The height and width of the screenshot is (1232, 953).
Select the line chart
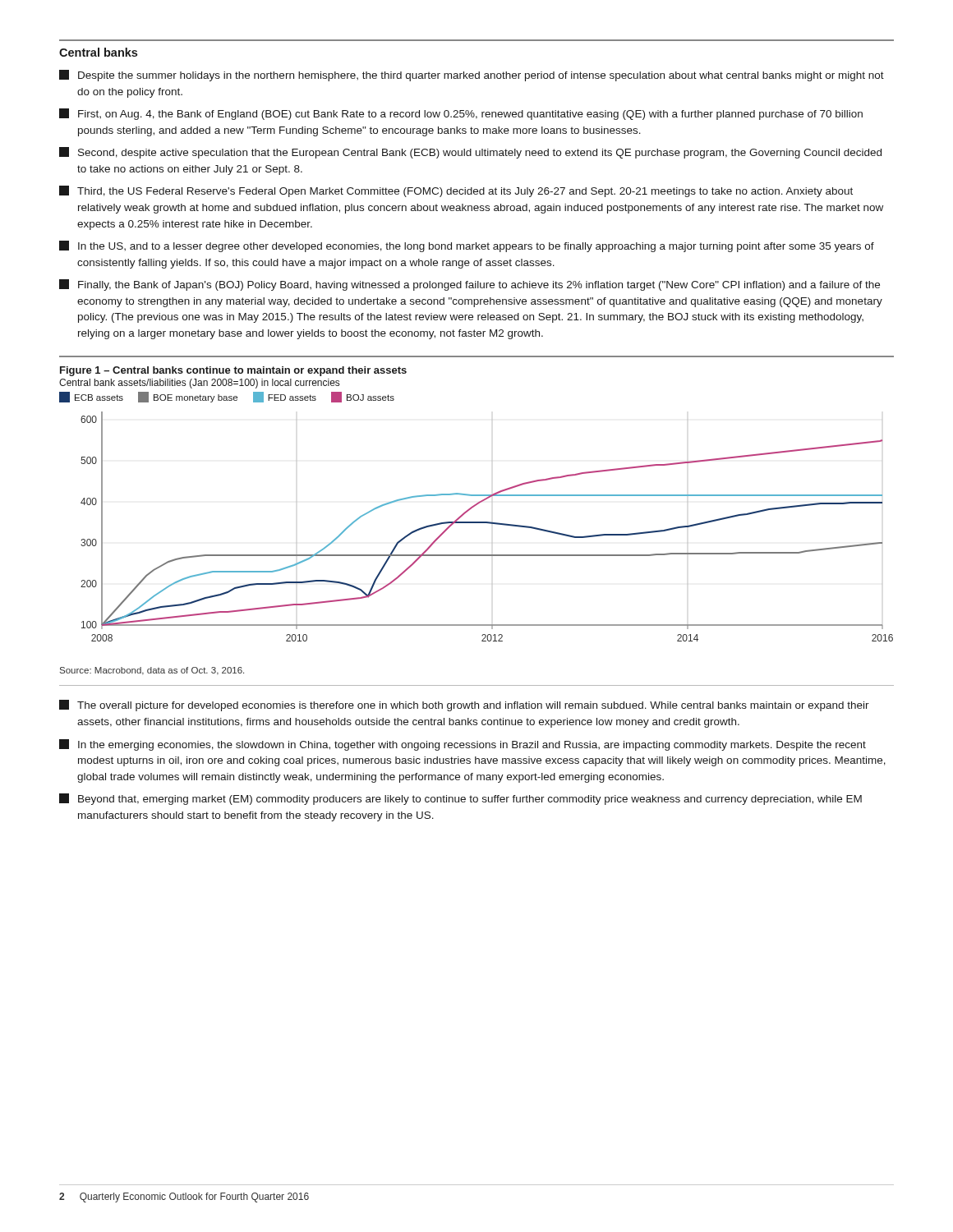pos(476,509)
